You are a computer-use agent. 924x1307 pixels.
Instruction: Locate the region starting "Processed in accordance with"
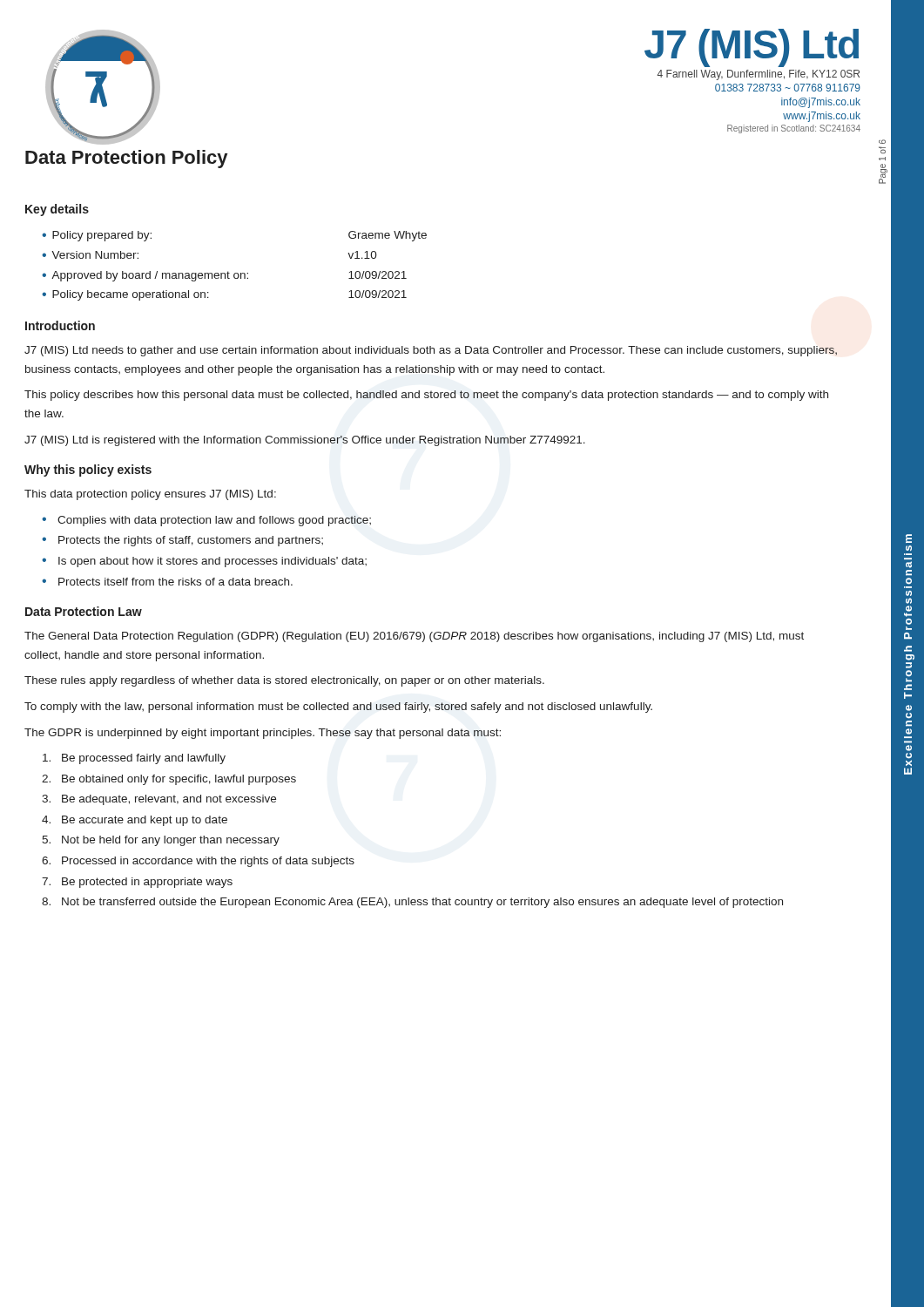[x=208, y=861]
